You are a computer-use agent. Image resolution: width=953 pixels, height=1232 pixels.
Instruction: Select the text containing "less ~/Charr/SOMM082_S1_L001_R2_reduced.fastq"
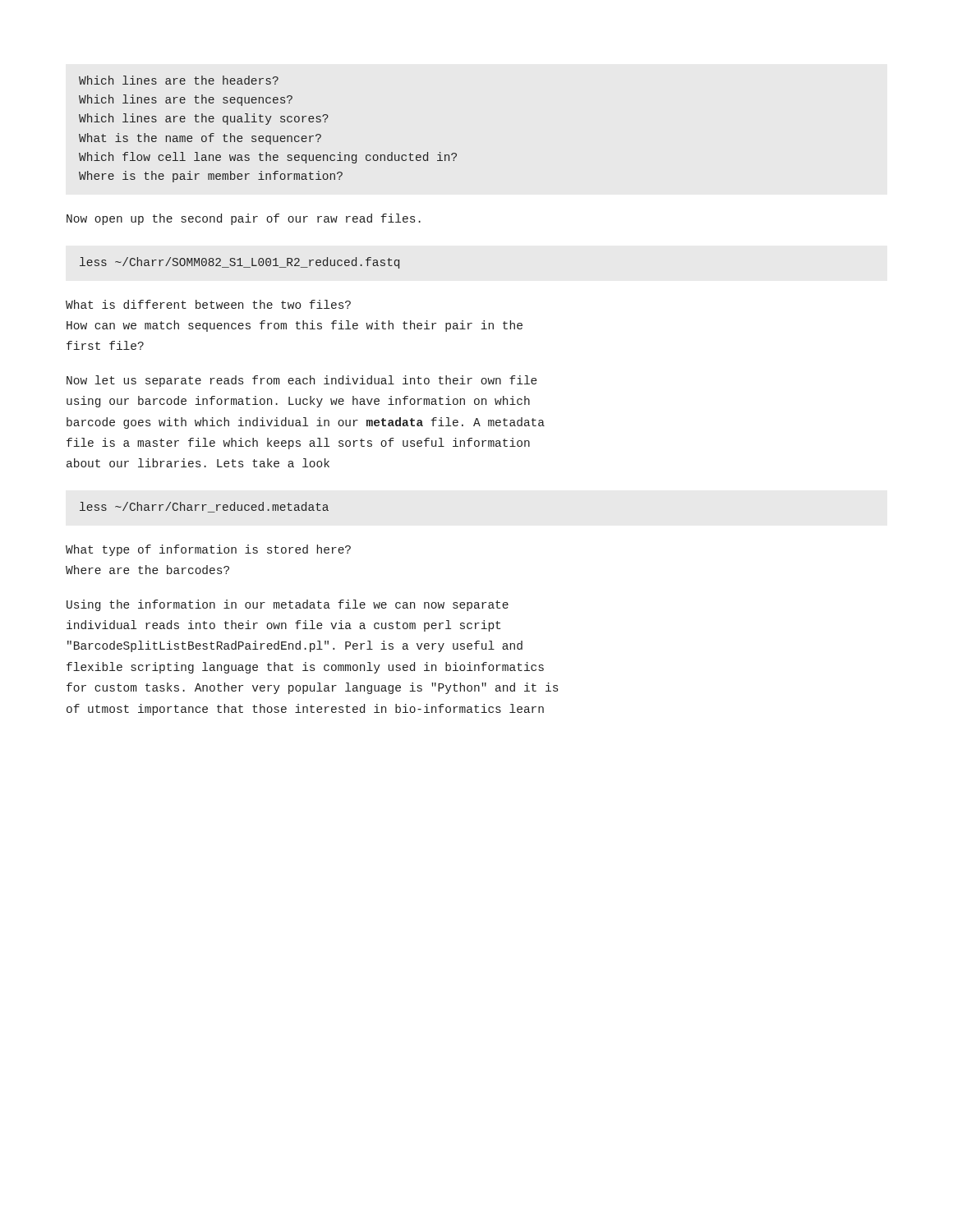240,262
